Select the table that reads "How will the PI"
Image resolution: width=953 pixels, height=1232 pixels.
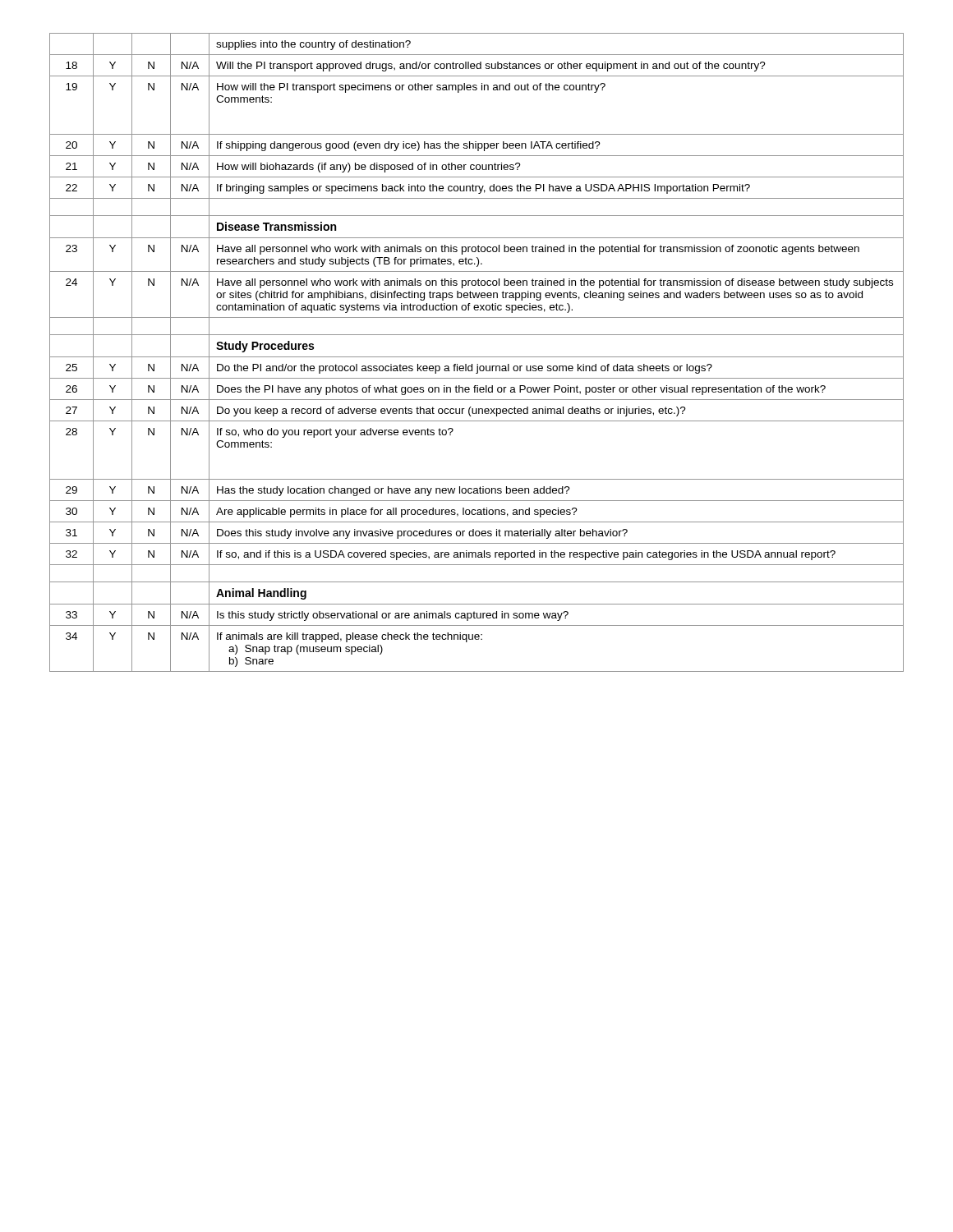point(476,352)
